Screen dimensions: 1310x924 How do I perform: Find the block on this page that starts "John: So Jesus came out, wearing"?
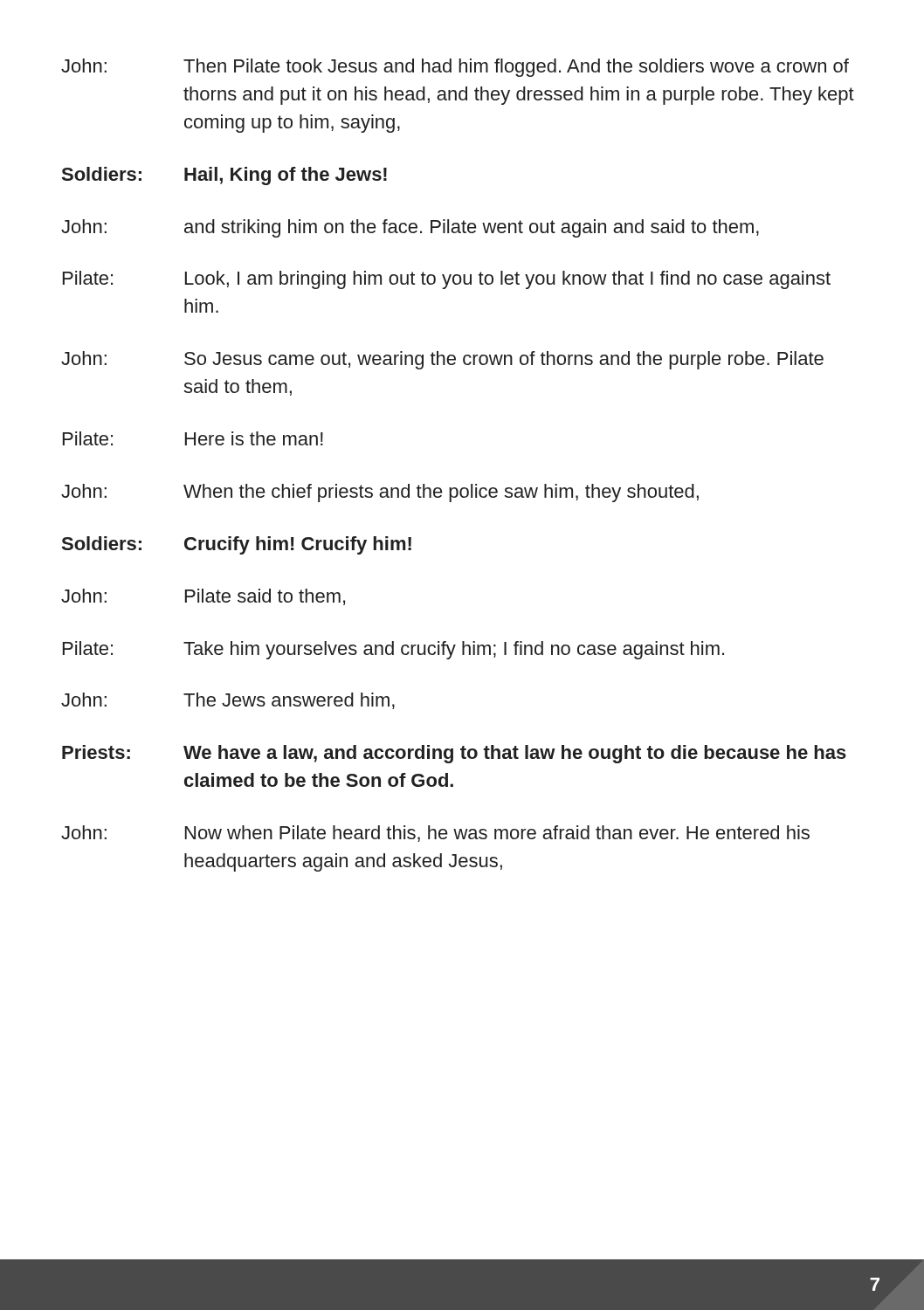462,373
